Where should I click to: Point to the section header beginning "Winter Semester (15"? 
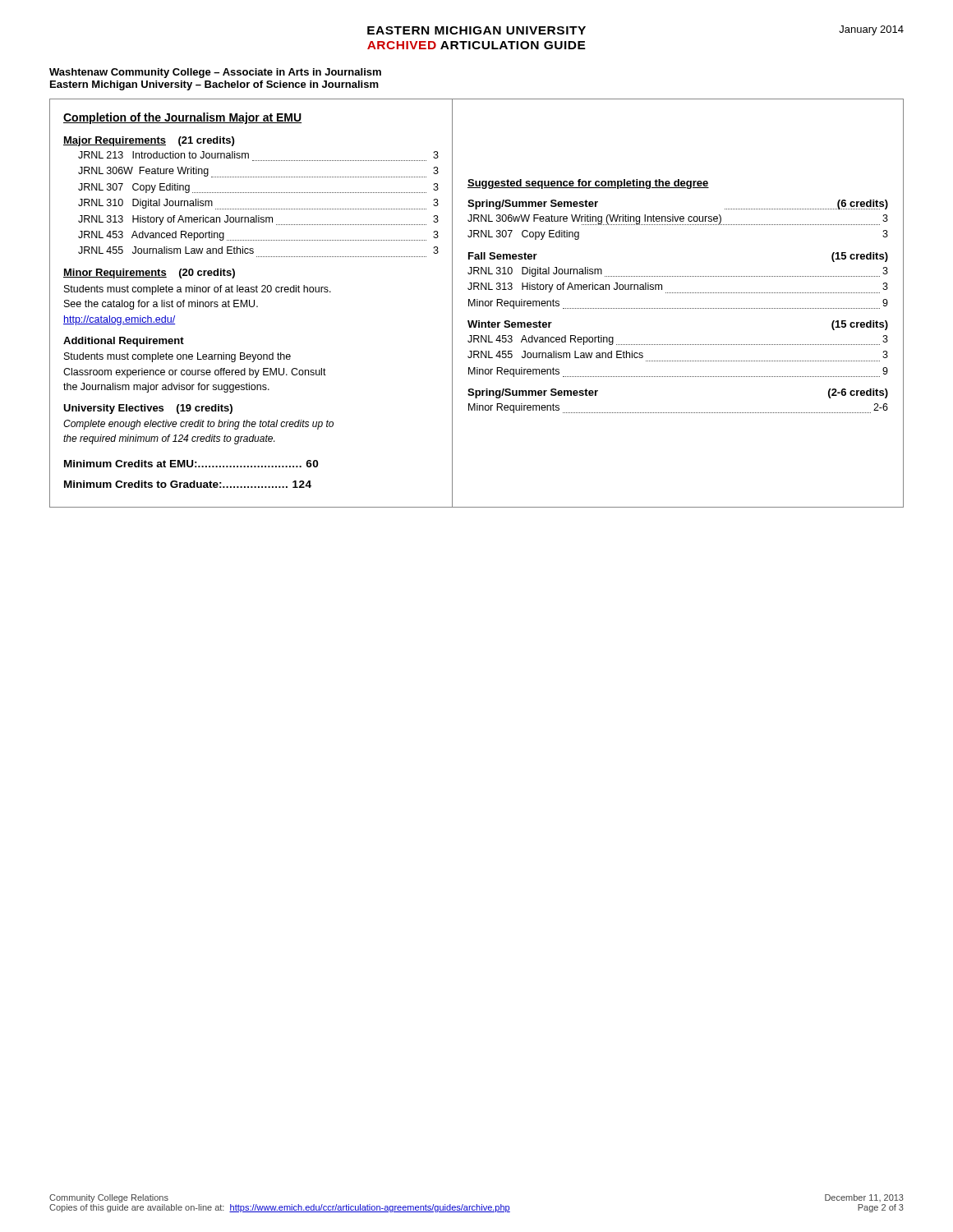click(x=506, y=324)
